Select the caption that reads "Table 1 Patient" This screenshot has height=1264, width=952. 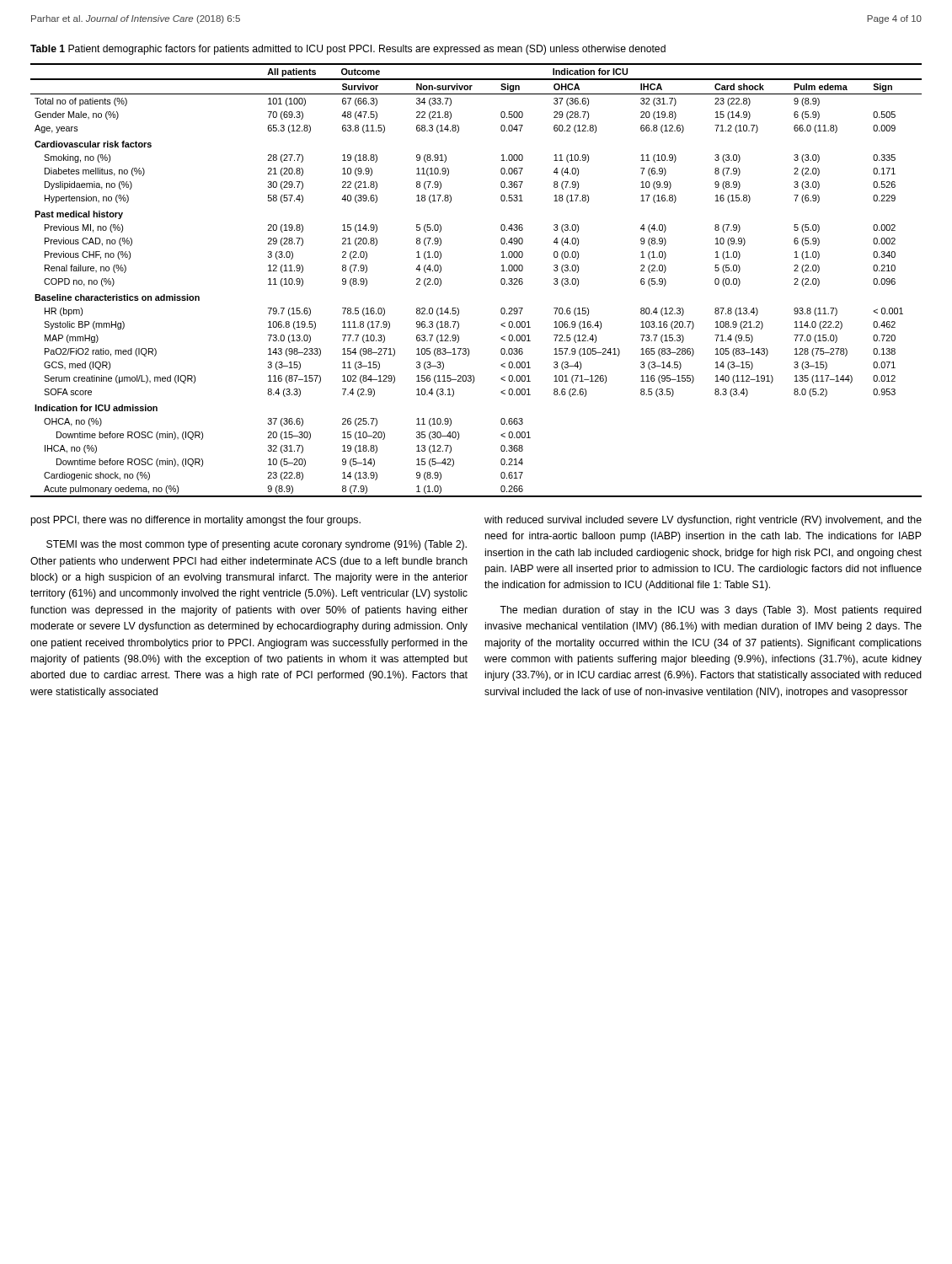(348, 49)
